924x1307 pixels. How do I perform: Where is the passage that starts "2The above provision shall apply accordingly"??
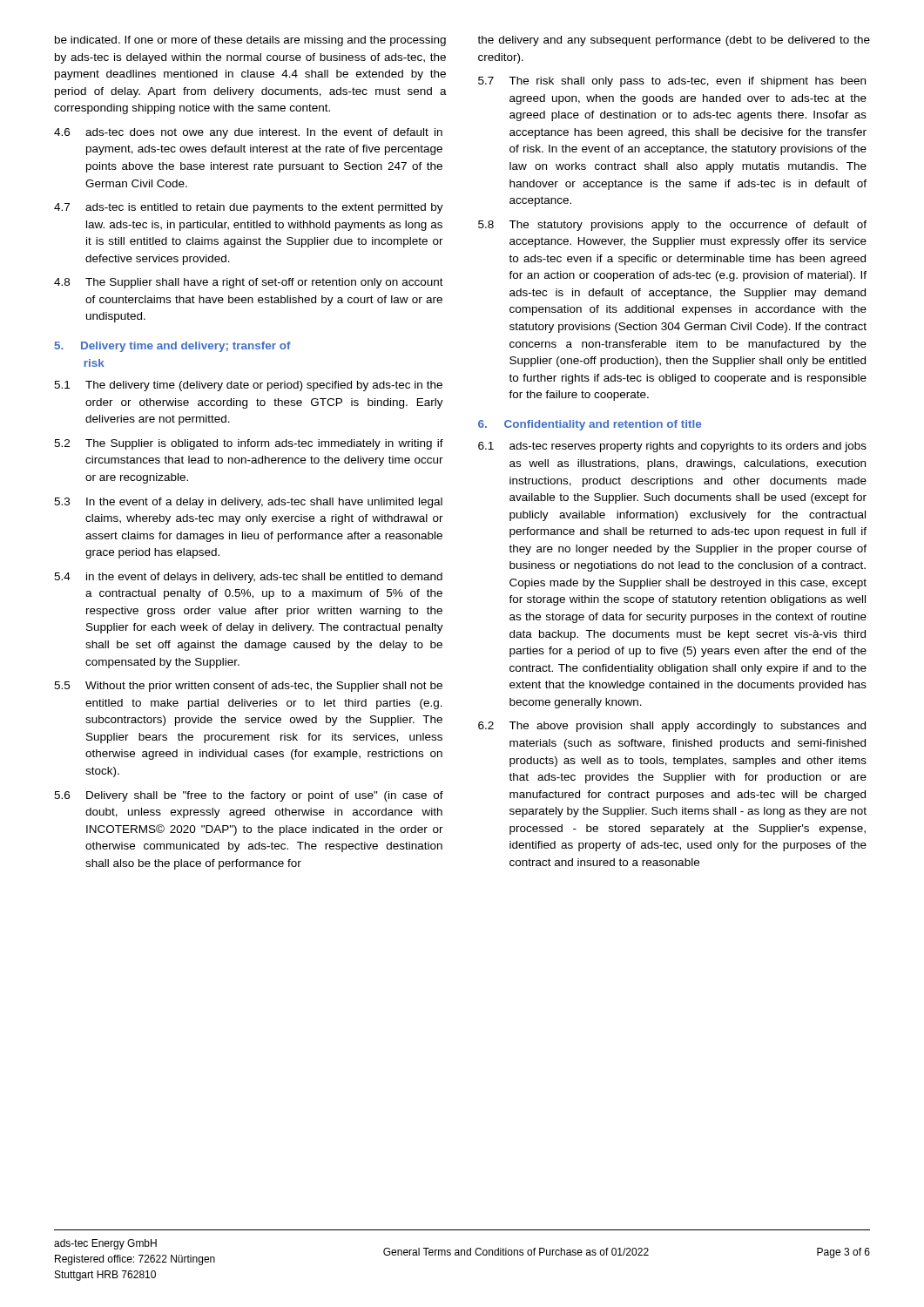tap(674, 794)
